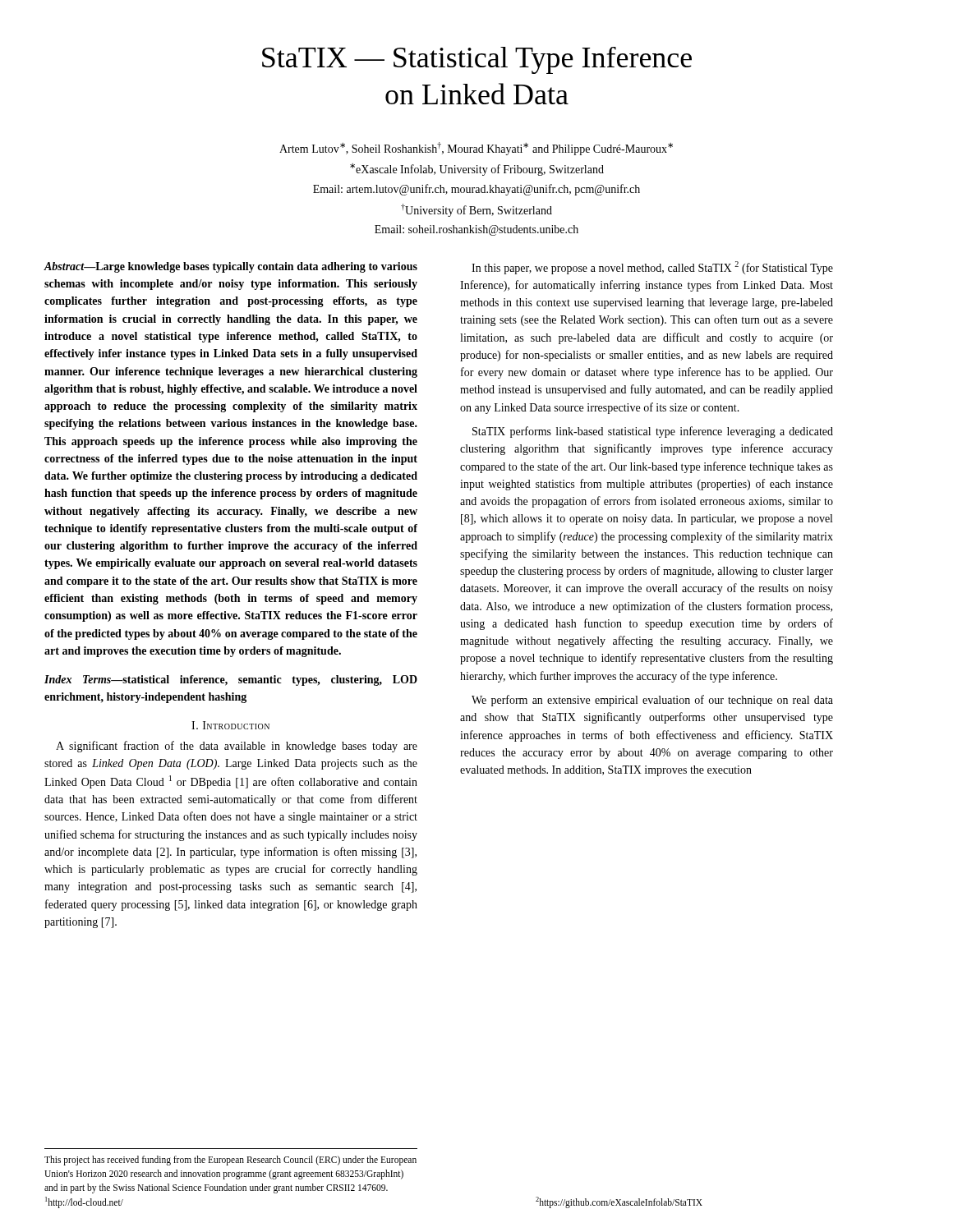Image resolution: width=953 pixels, height=1232 pixels.
Task: Find the text block starting "A significant fraction of the data available in"
Action: (231, 834)
